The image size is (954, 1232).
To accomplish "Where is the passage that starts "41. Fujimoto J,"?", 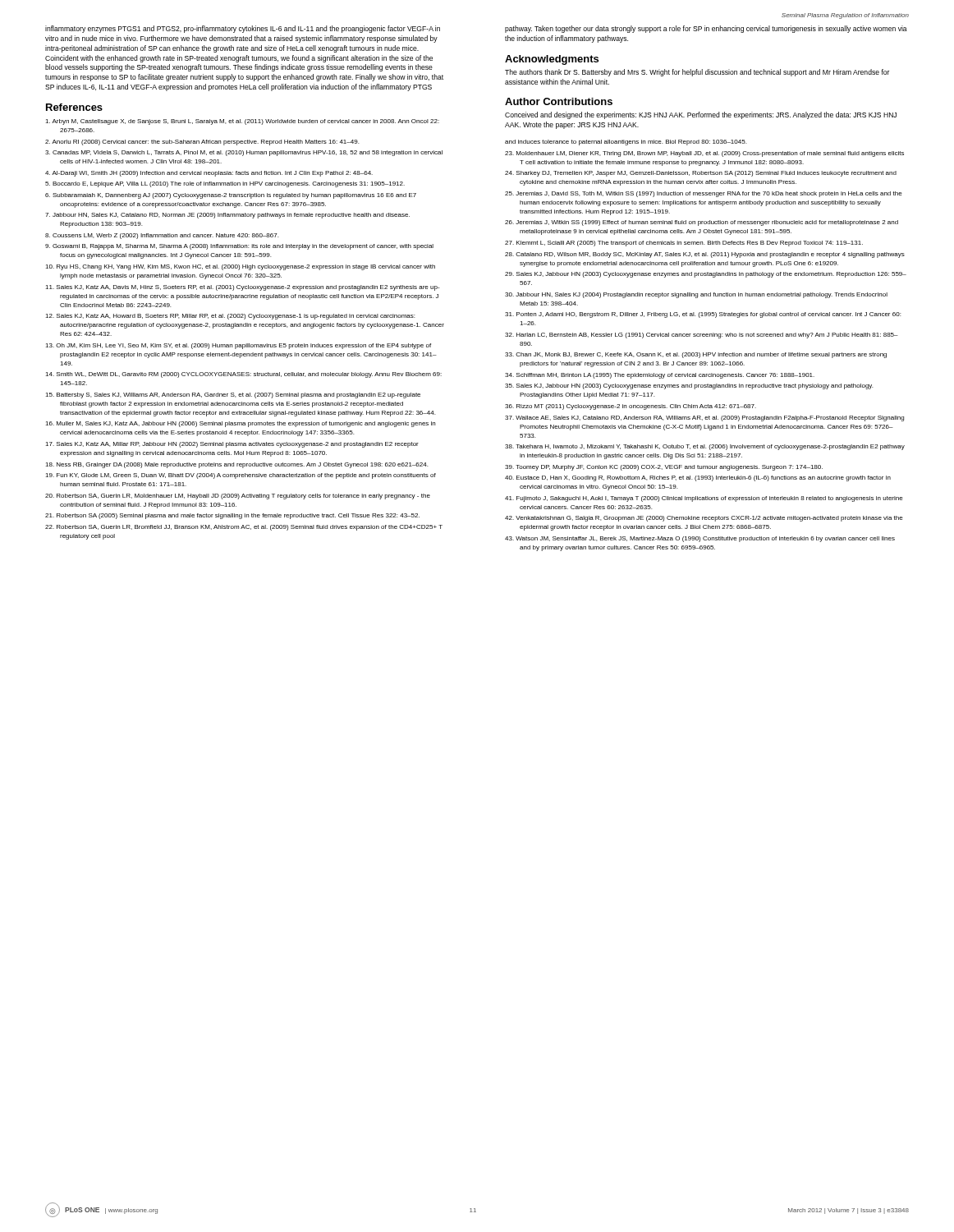I will click(704, 502).
